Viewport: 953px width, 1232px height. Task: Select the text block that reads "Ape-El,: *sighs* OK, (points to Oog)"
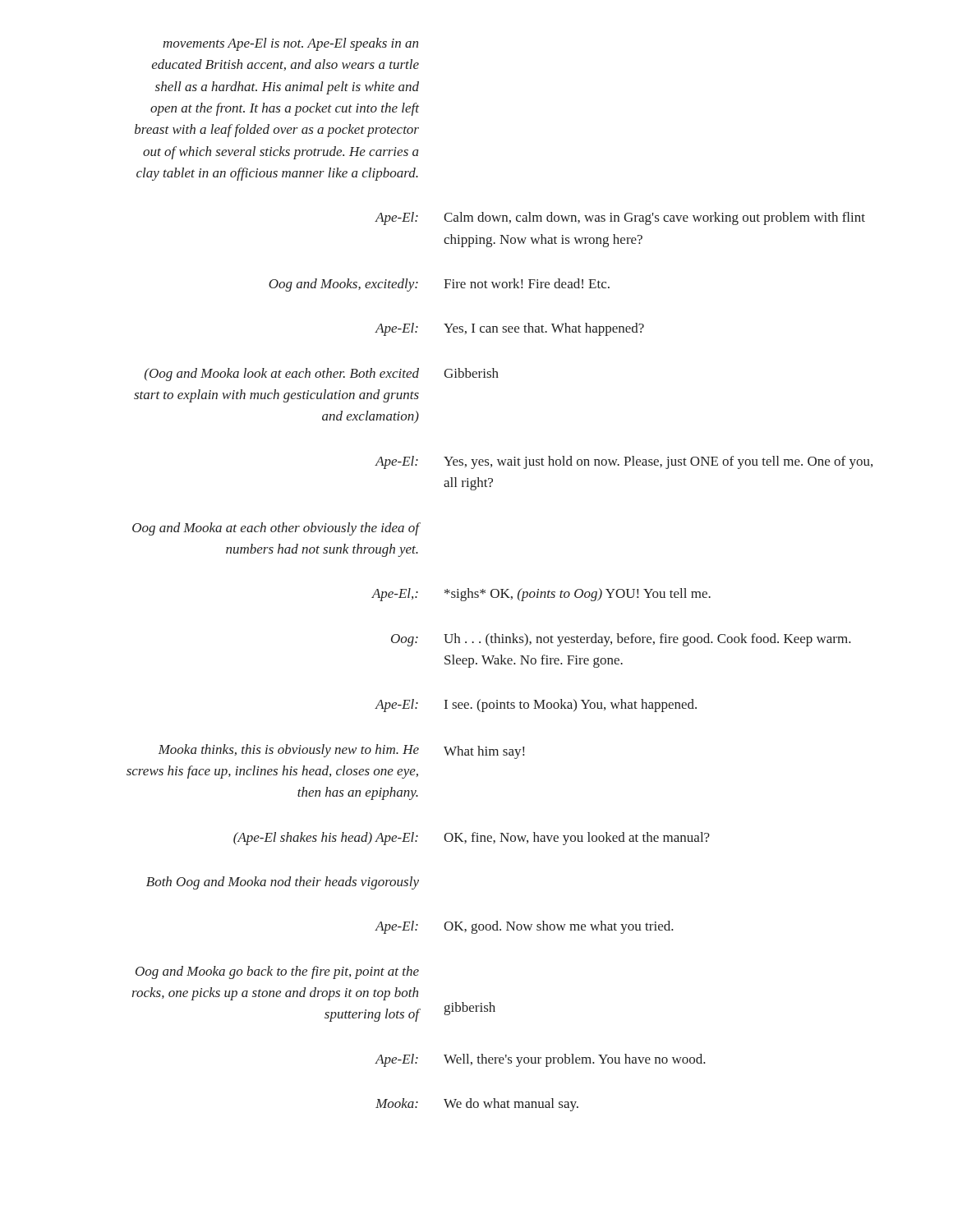[476, 594]
